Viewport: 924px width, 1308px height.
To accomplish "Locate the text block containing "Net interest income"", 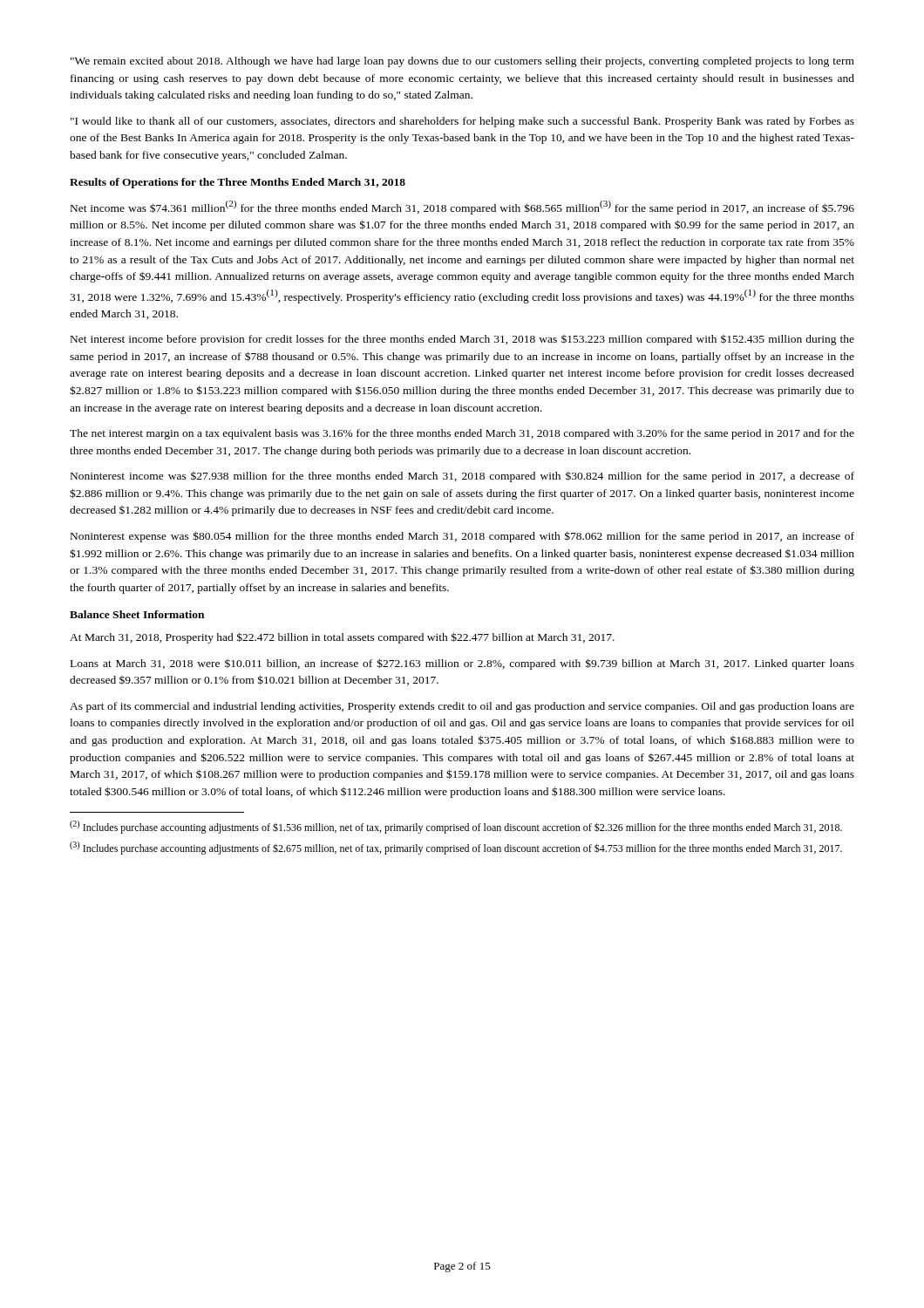I will click(462, 373).
